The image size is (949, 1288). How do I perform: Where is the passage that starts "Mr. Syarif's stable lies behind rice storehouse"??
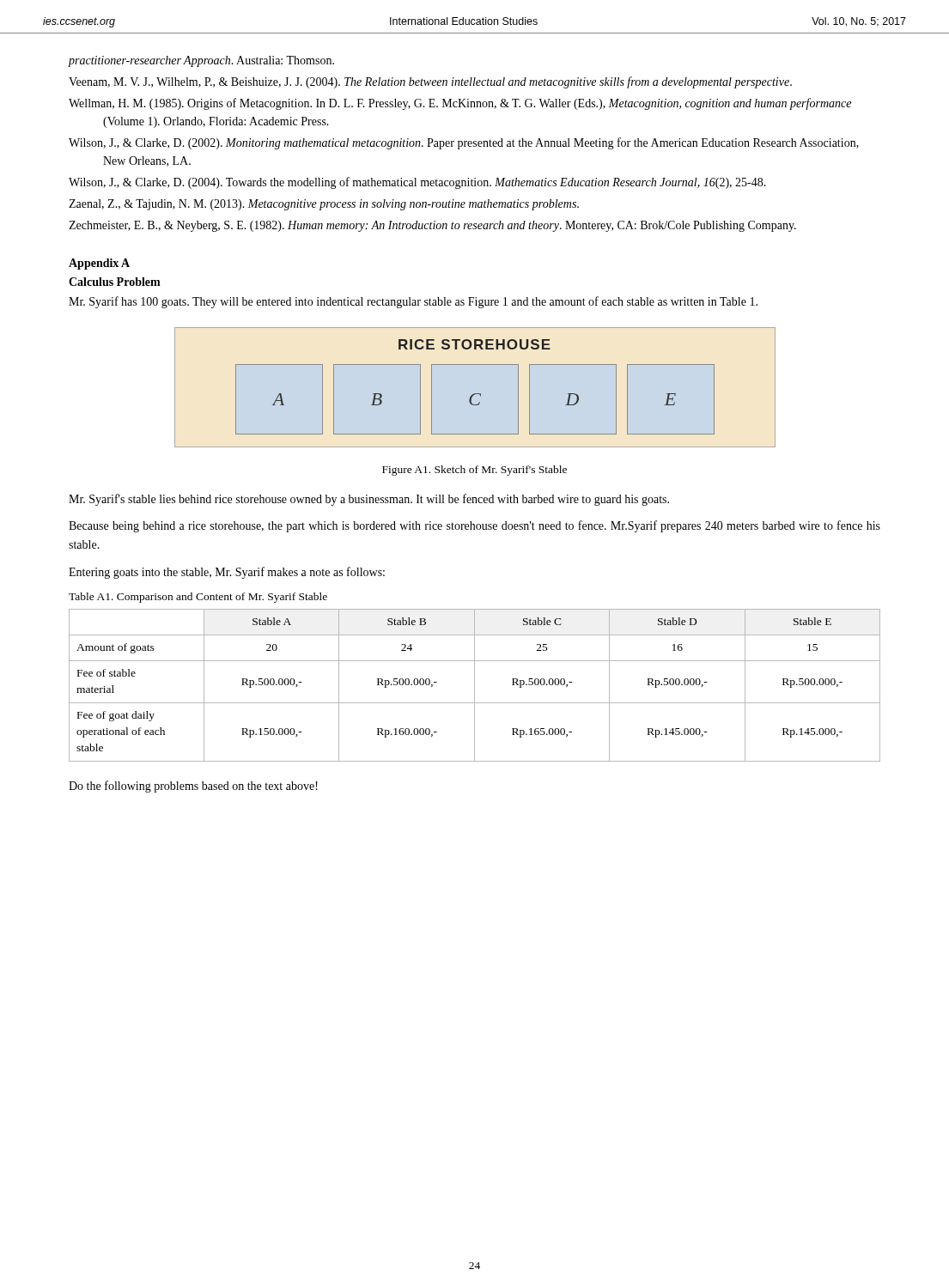pos(369,499)
